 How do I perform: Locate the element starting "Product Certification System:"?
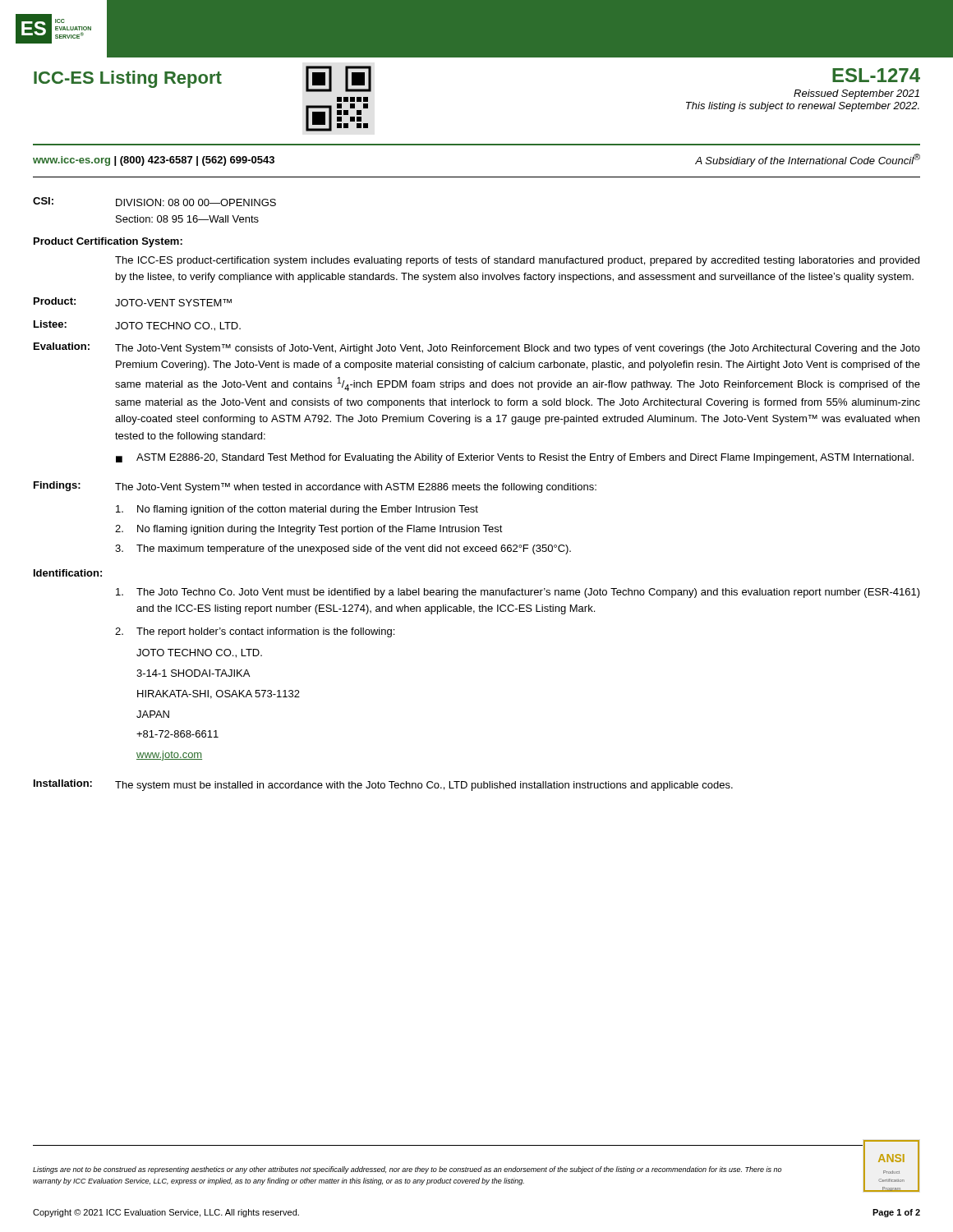pyautogui.click(x=108, y=241)
